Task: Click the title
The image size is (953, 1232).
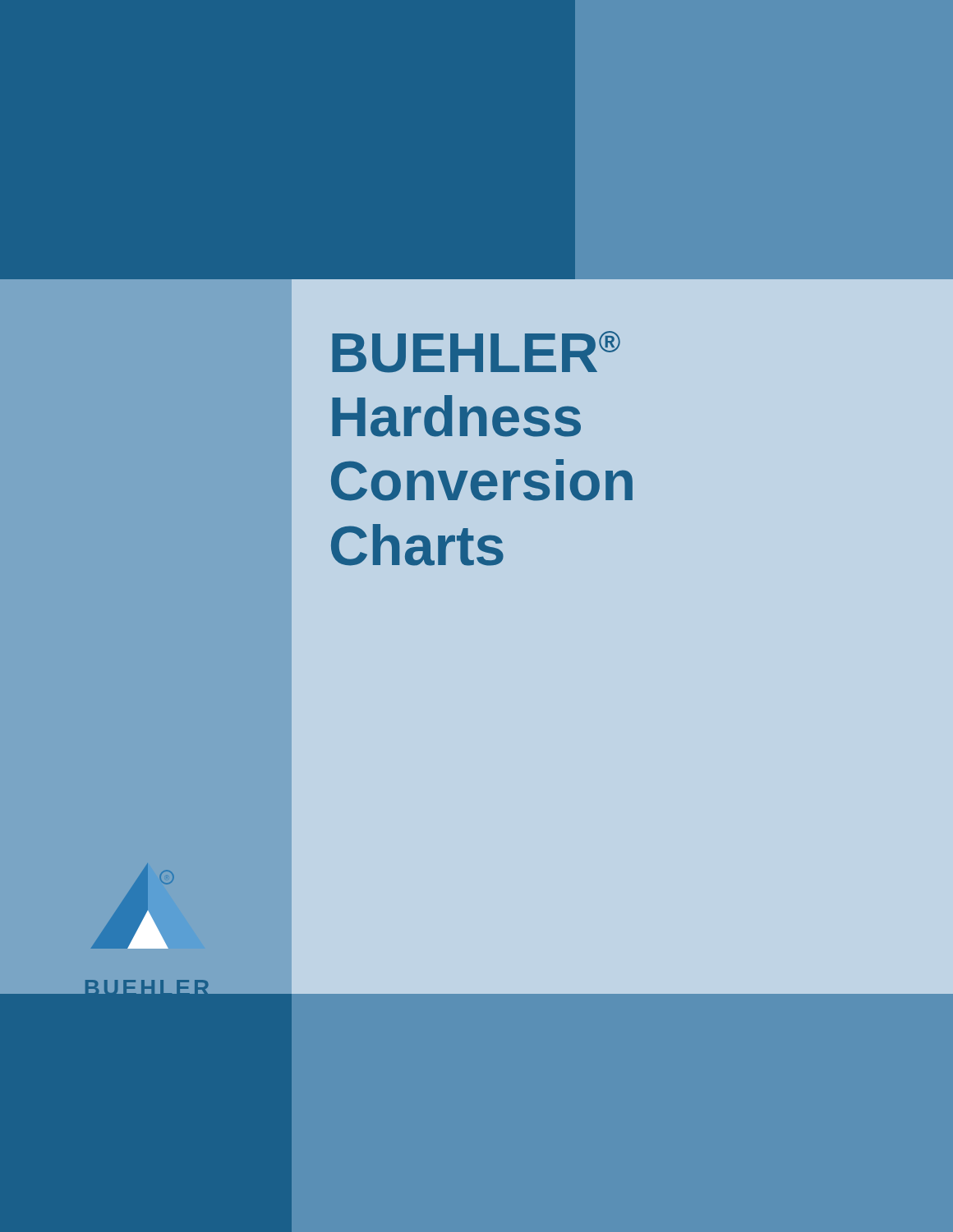Action: pyautogui.click(x=608, y=449)
